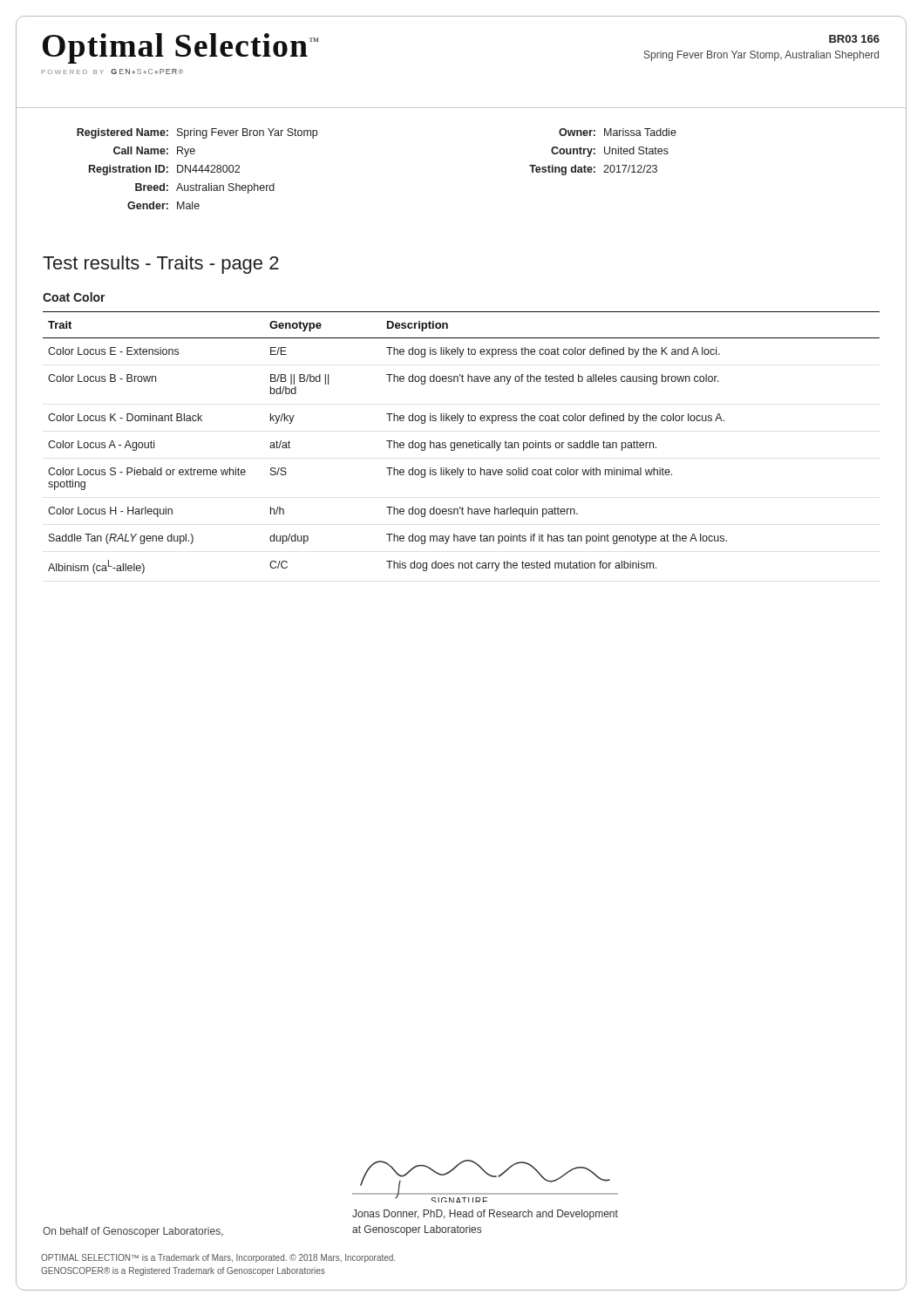
Task: Select the text block that says "Registered Name: Spring Fever"
Action: pyautogui.click(x=180, y=169)
